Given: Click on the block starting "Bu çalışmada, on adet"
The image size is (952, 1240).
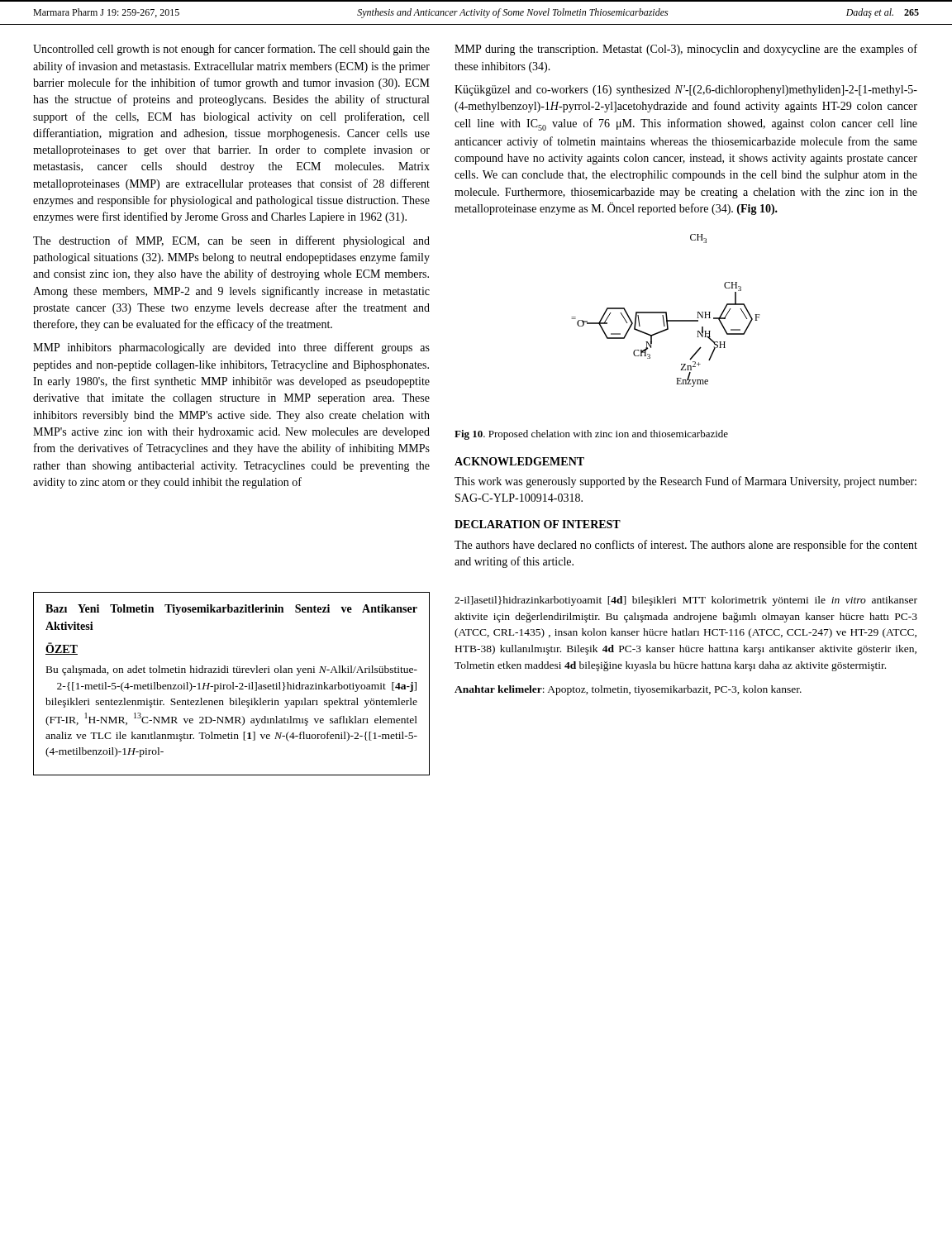Looking at the screenshot, I should click(231, 711).
